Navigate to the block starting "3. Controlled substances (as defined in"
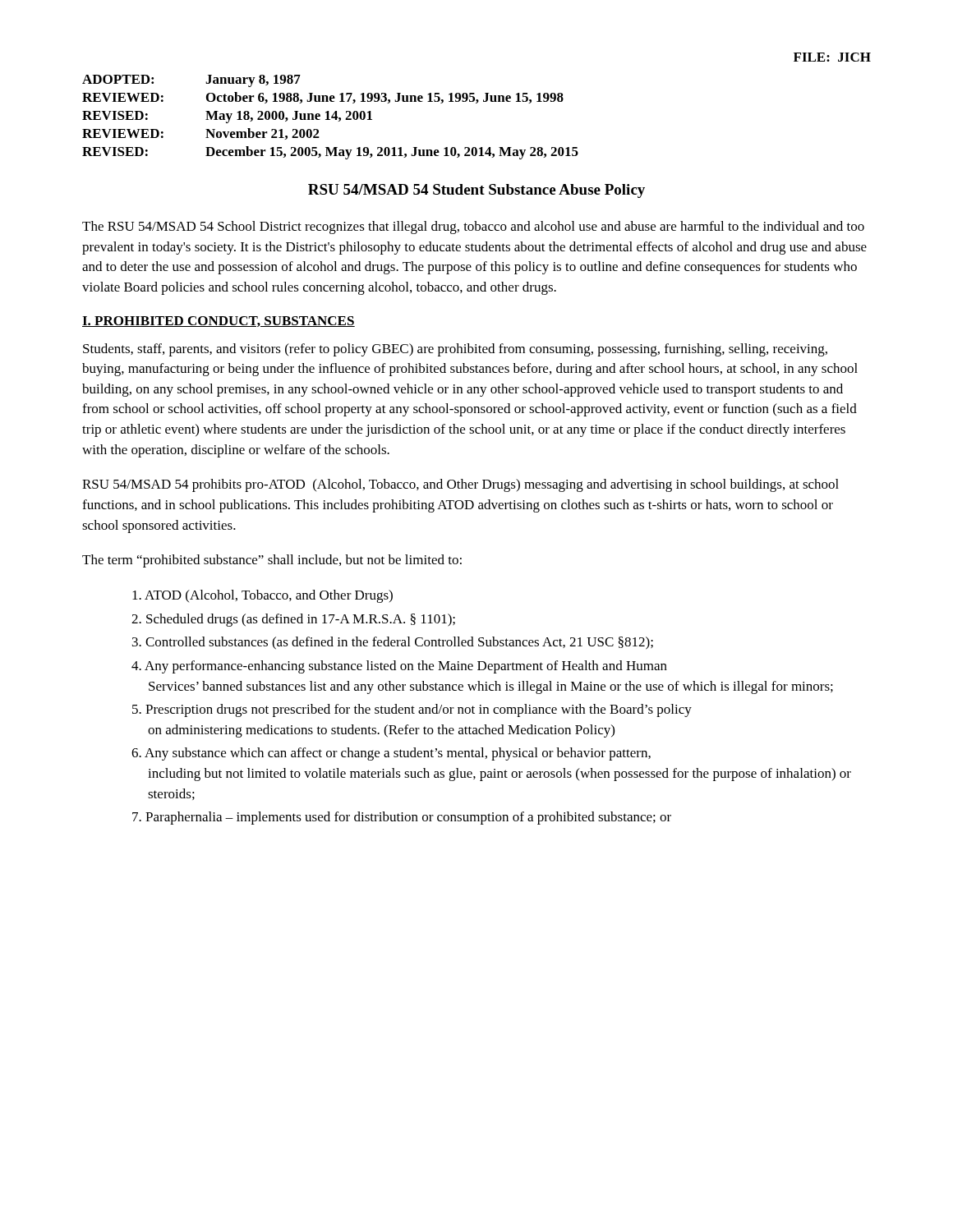This screenshot has width=953, height=1232. (x=393, y=642)
